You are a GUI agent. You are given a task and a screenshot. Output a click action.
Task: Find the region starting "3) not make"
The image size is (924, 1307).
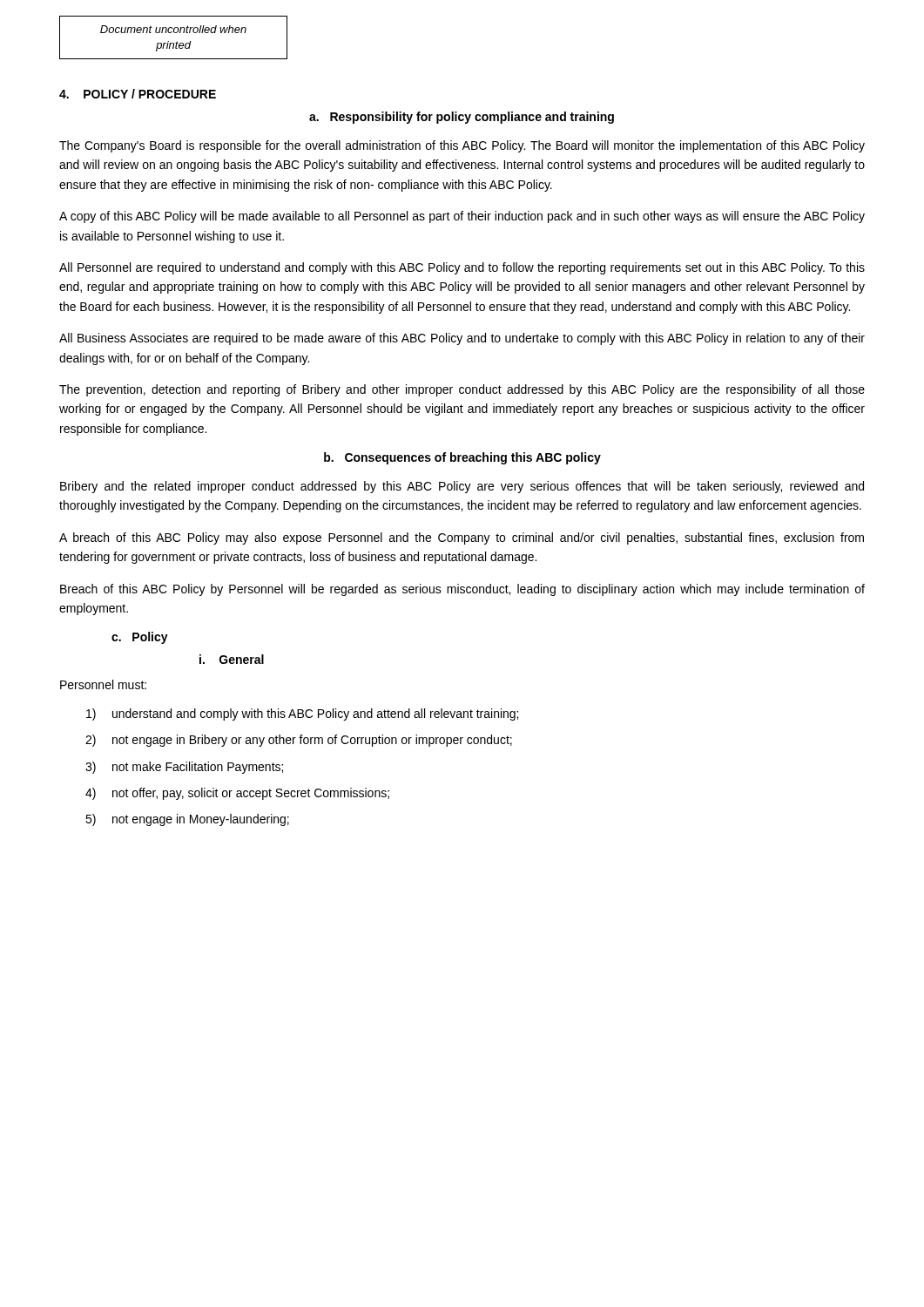pyautogui.click(x=184, y=768)
